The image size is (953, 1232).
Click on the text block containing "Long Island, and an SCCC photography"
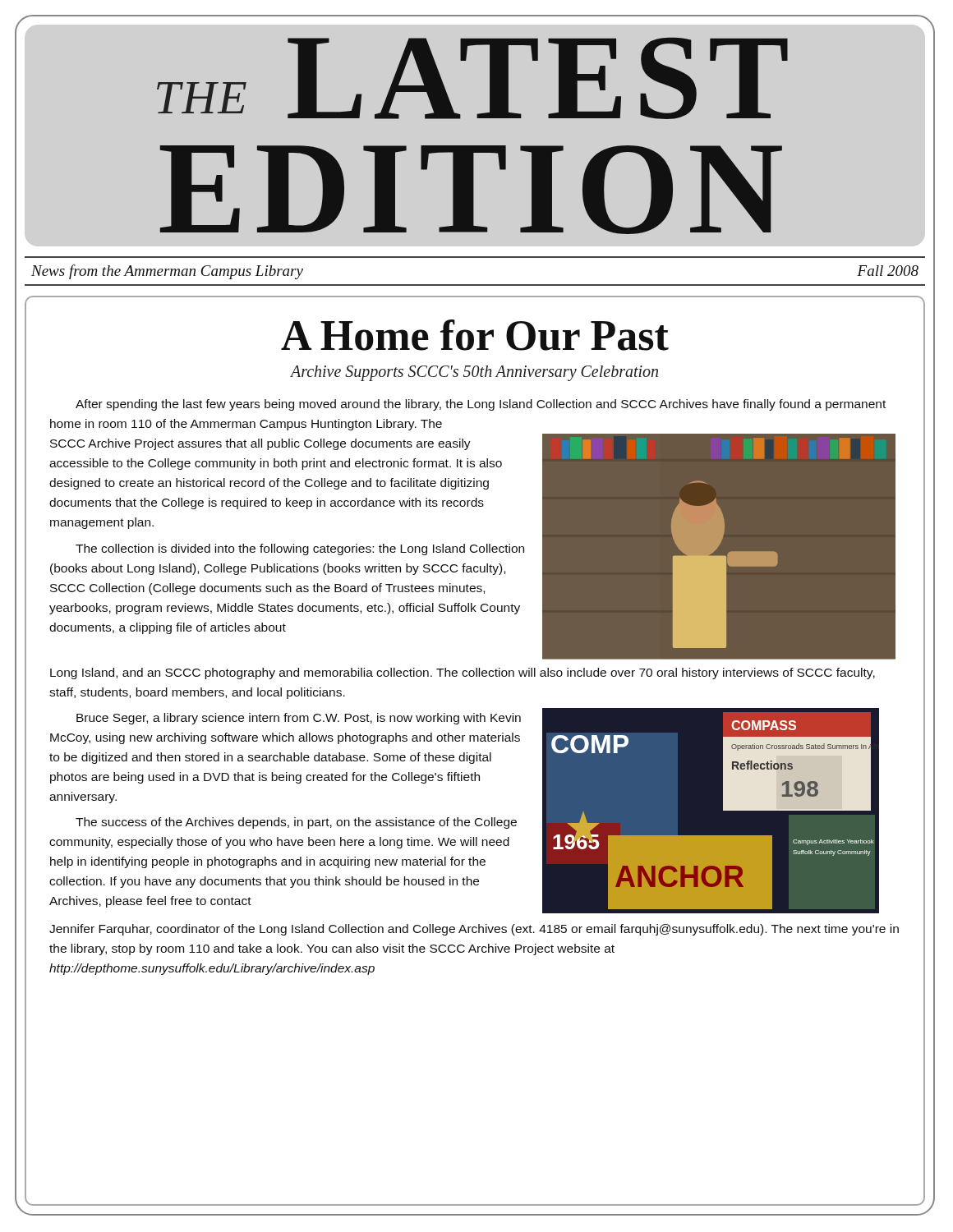click(x=475, y=820)
